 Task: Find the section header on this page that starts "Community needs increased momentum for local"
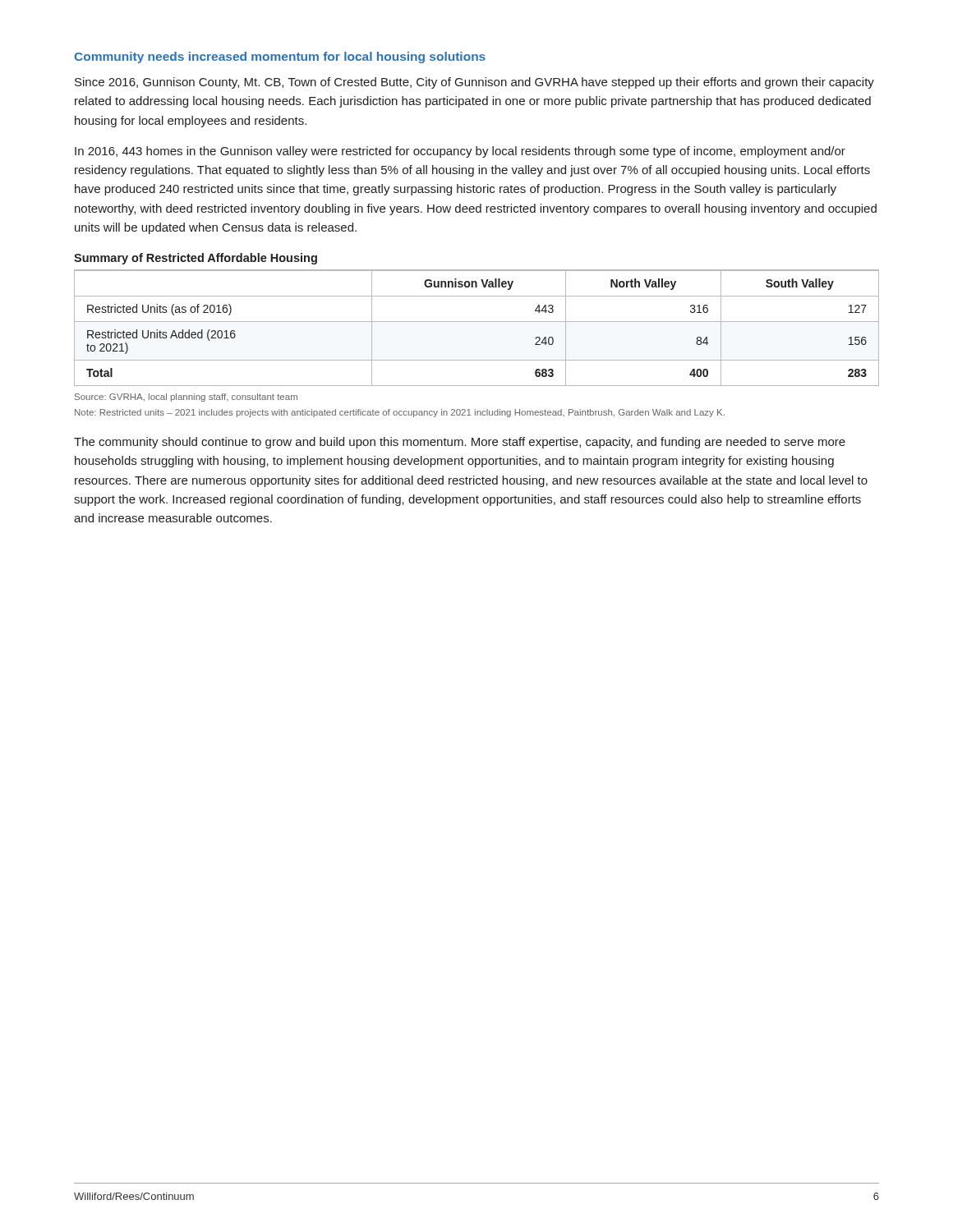click(x=280, y=56)
